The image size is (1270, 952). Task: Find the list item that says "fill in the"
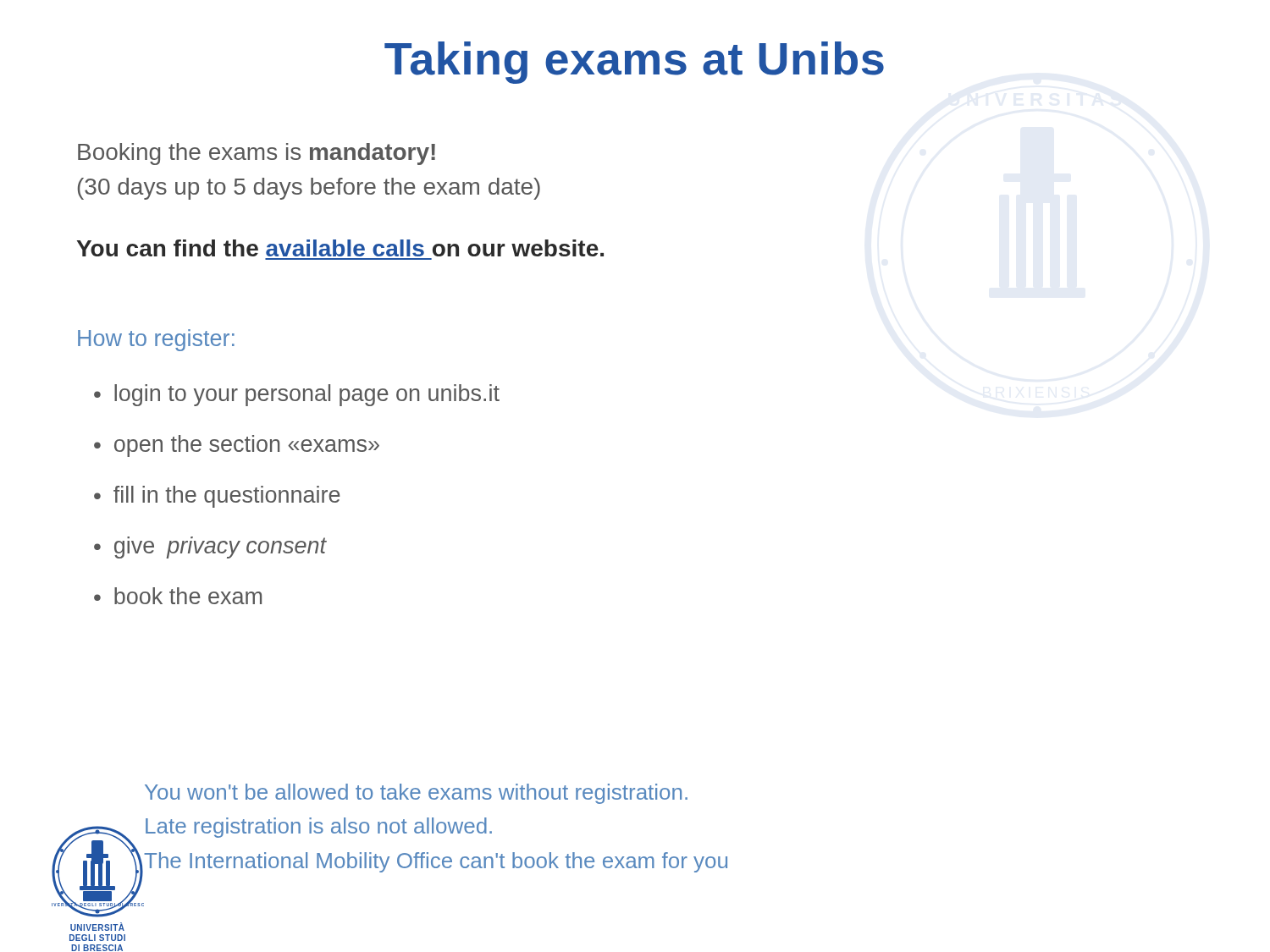pyautogui.click(x=227, y=495)
